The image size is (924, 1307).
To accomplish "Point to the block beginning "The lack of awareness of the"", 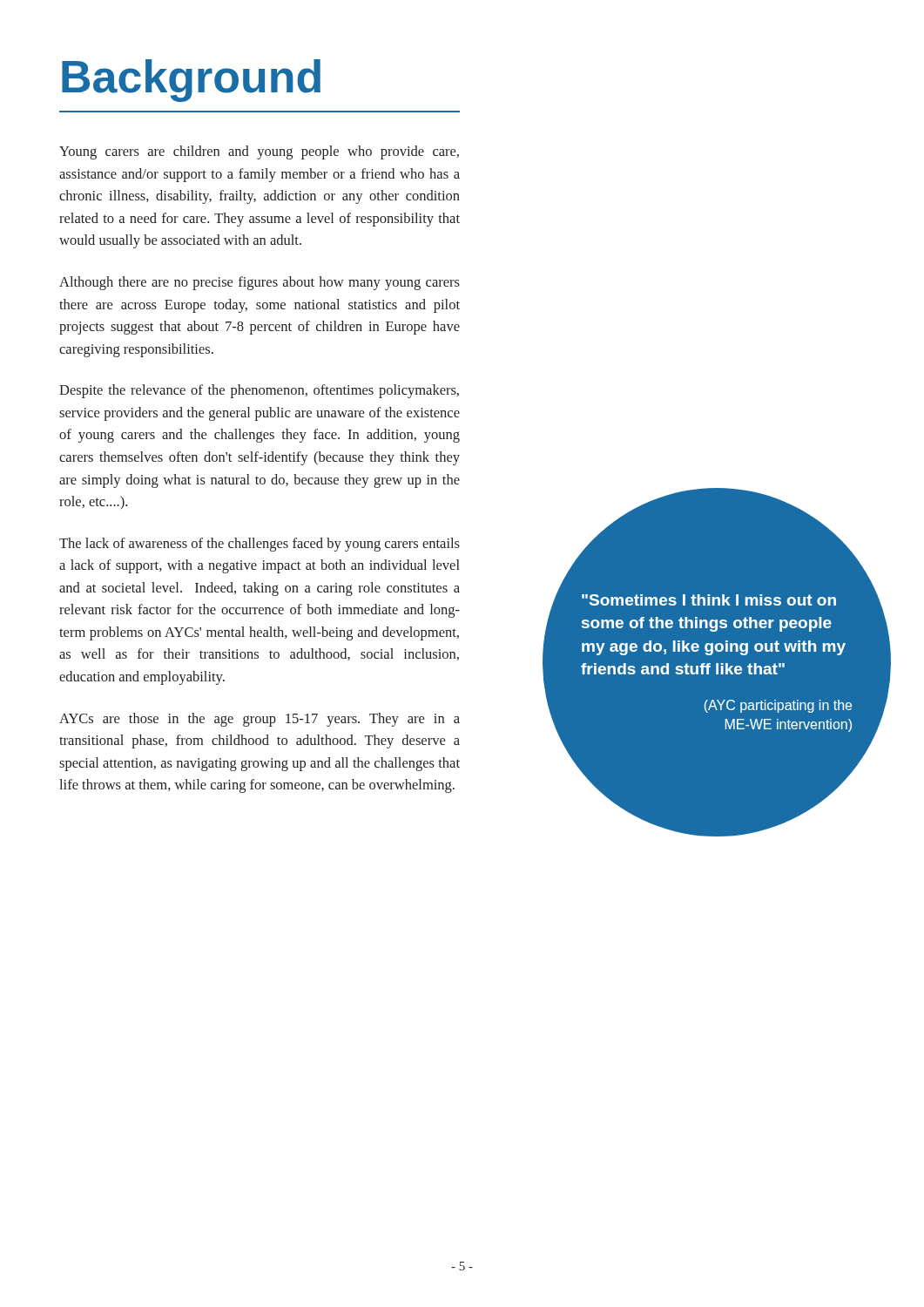I will (260, 610).
